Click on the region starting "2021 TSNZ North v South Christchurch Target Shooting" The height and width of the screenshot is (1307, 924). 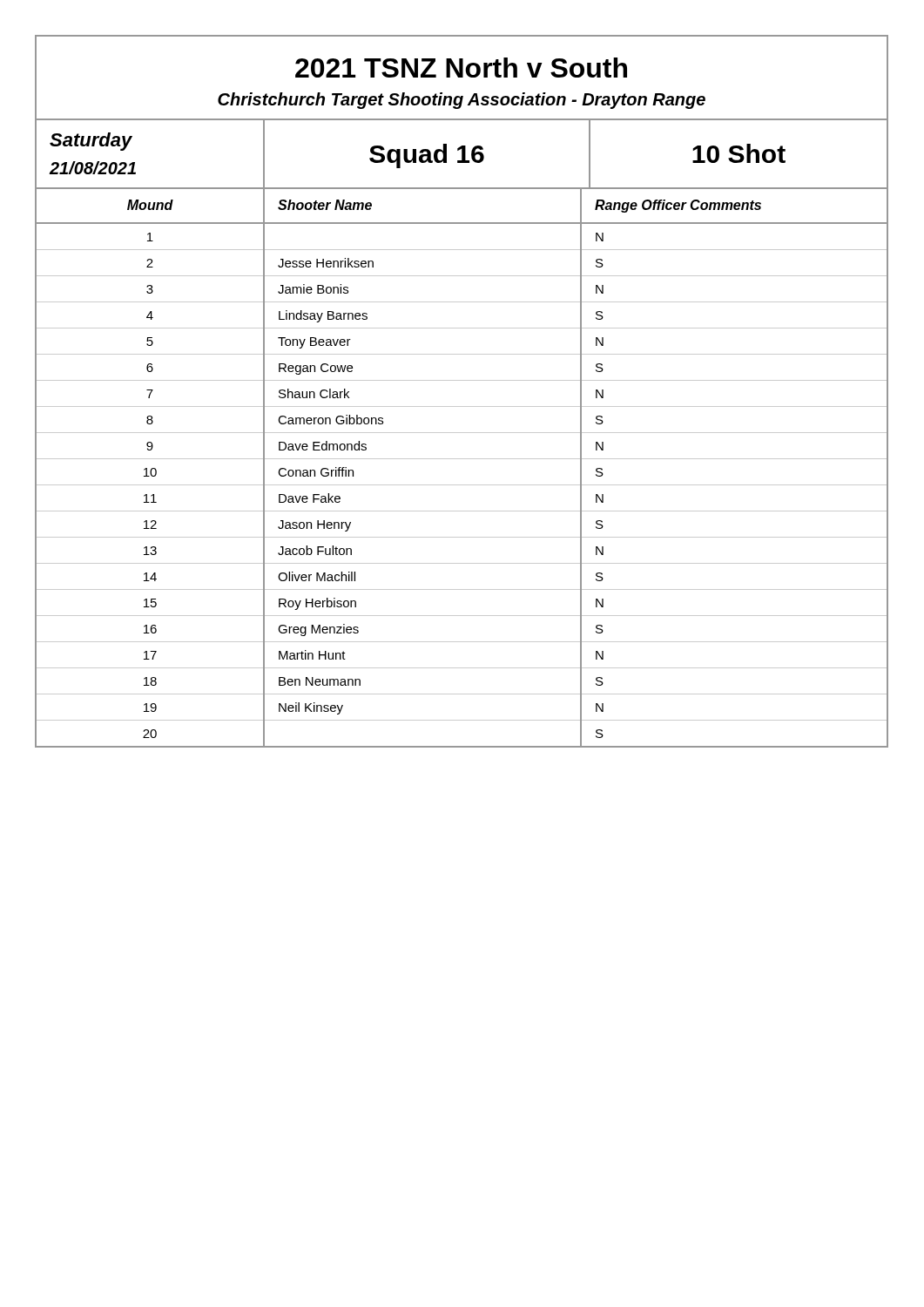tap(462, 81)
